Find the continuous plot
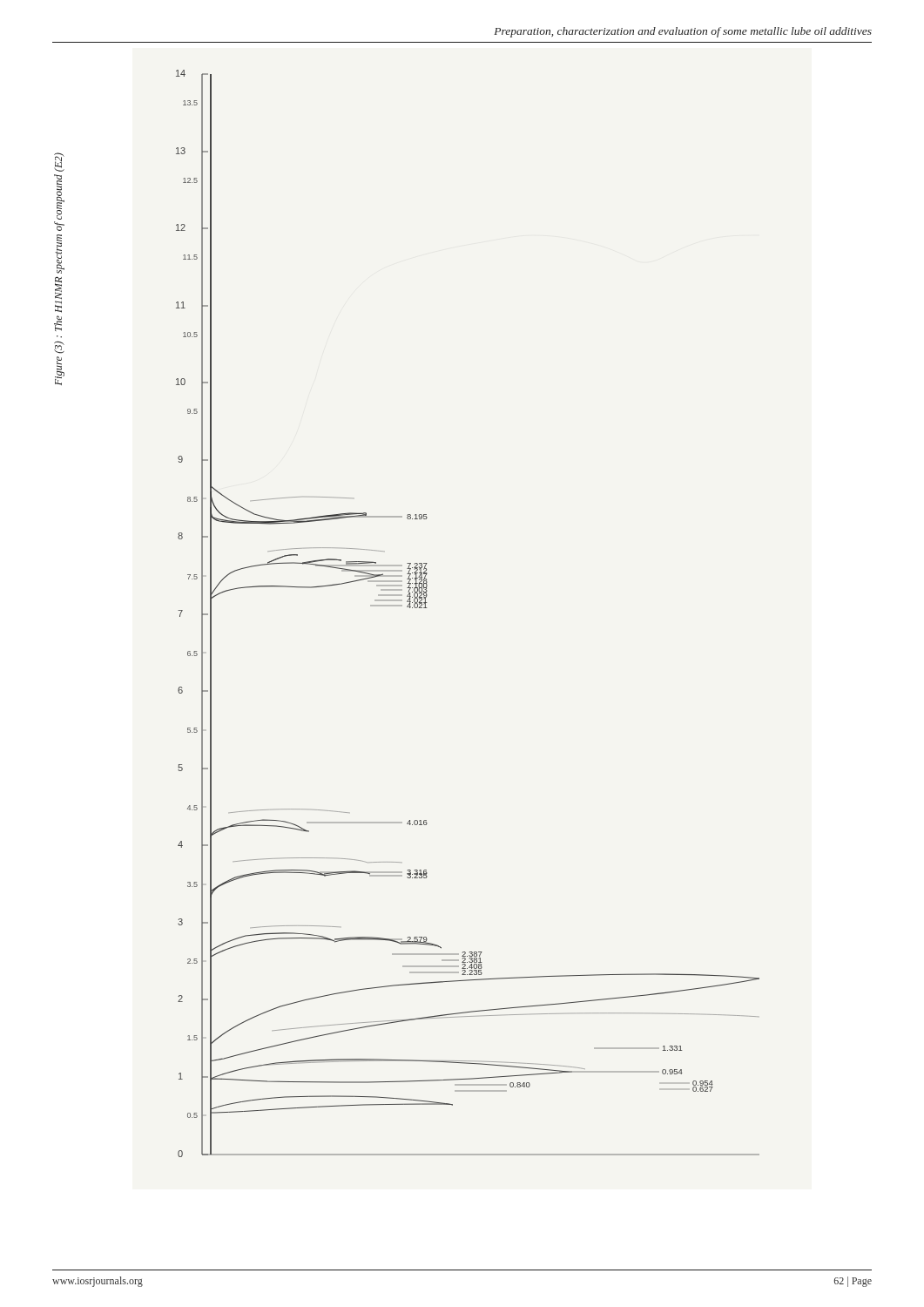Image resolution: width=924 pixels, height=1307 pixels. click(472, 619)
